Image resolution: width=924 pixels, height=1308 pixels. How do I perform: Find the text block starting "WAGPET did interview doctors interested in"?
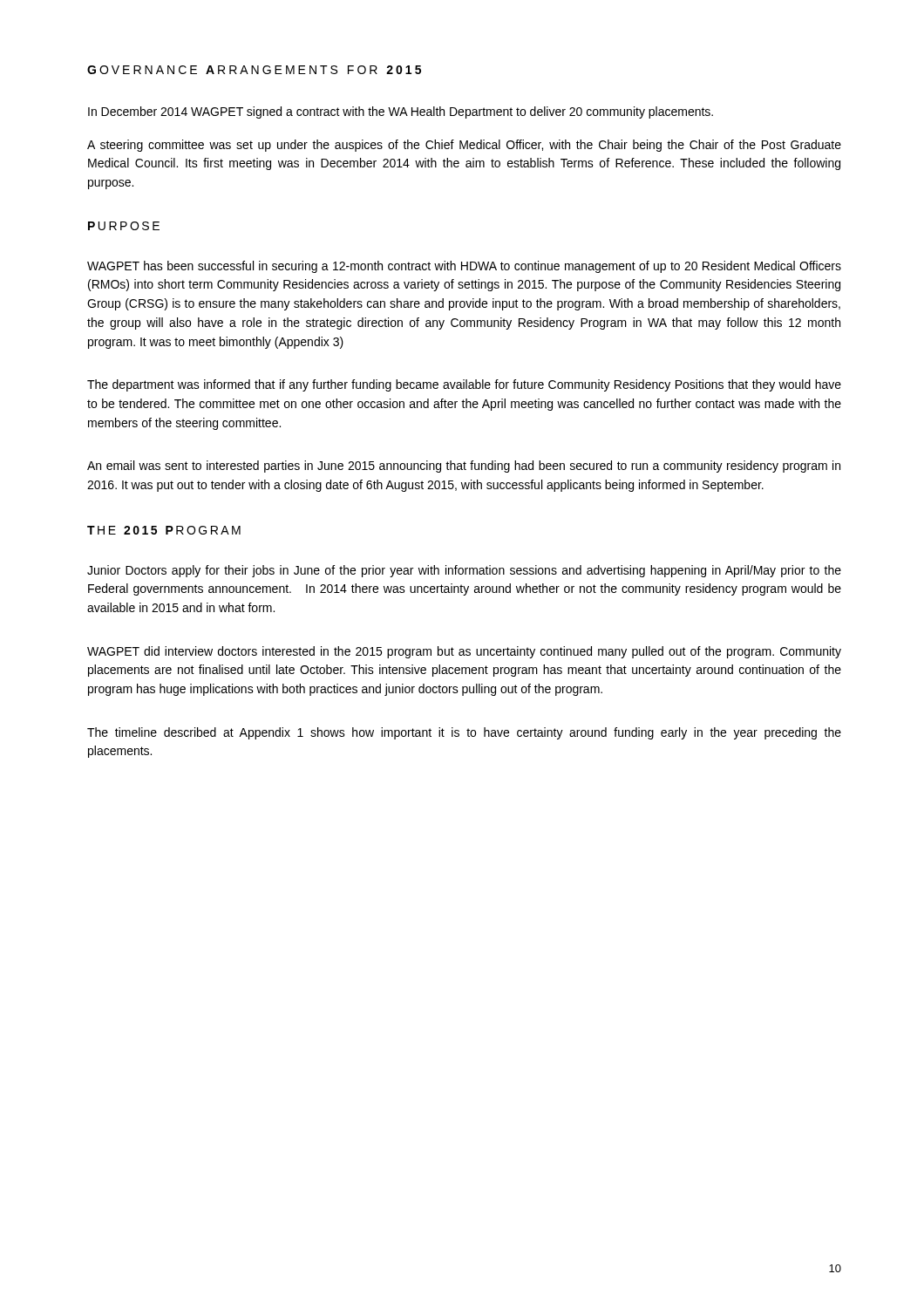coord(464,670)
